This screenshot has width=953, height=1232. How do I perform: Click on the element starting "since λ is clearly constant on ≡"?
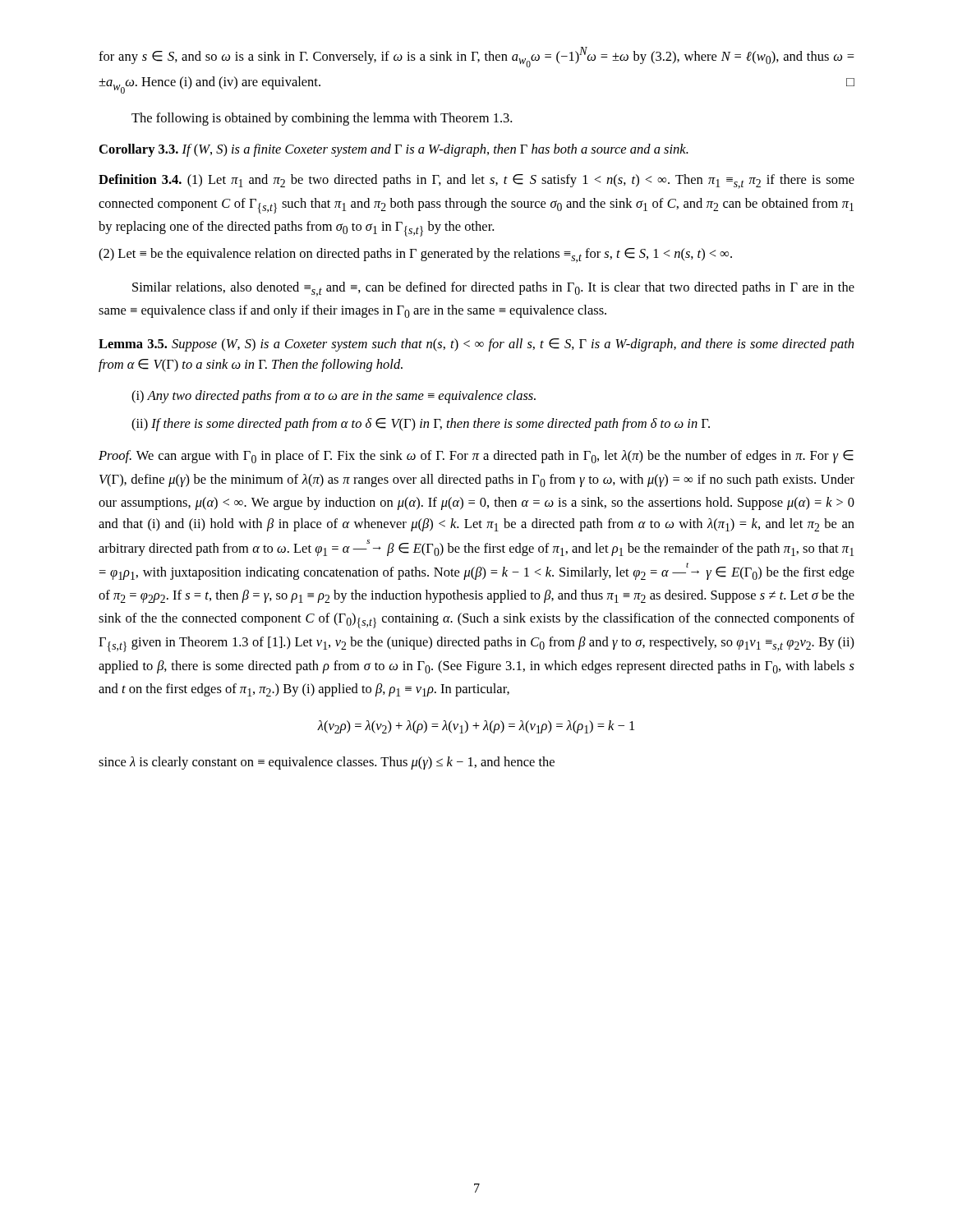pyautogui.click(x=327, y=762)
